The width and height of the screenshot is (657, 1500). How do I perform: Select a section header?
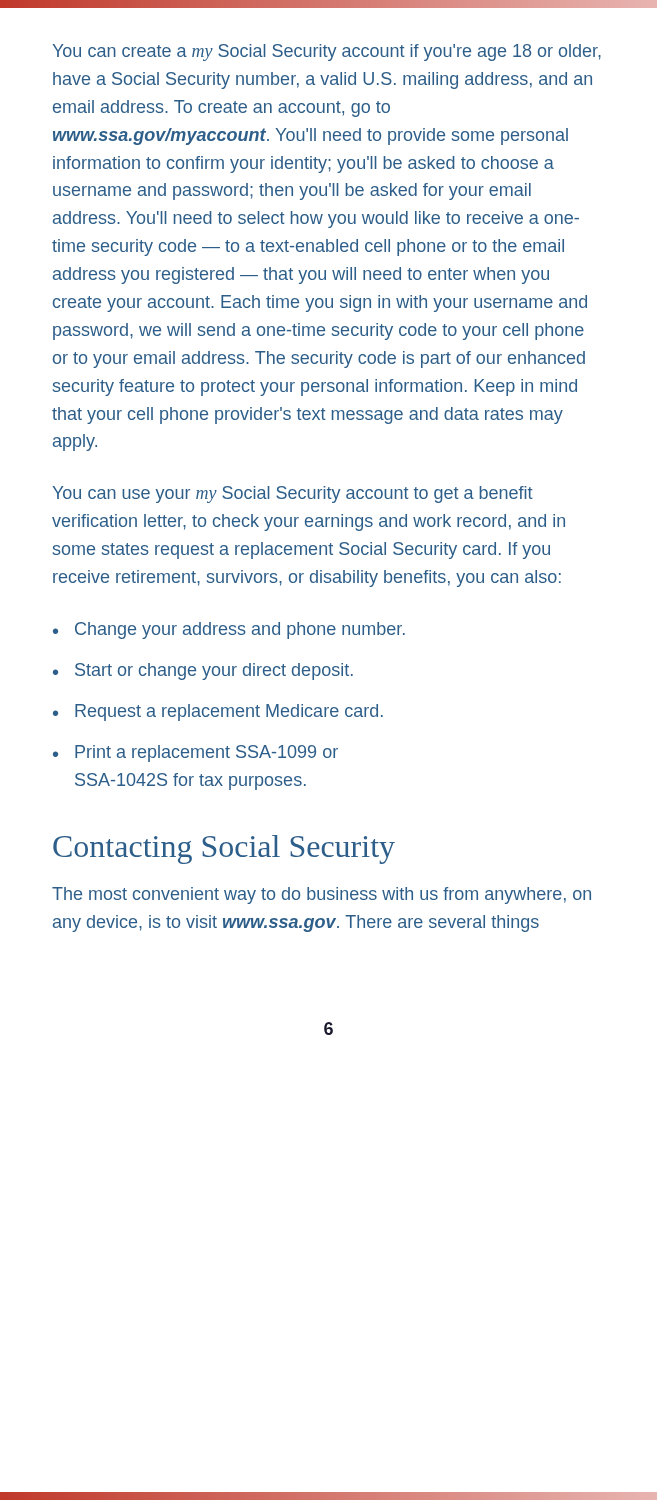coord(224,846)
